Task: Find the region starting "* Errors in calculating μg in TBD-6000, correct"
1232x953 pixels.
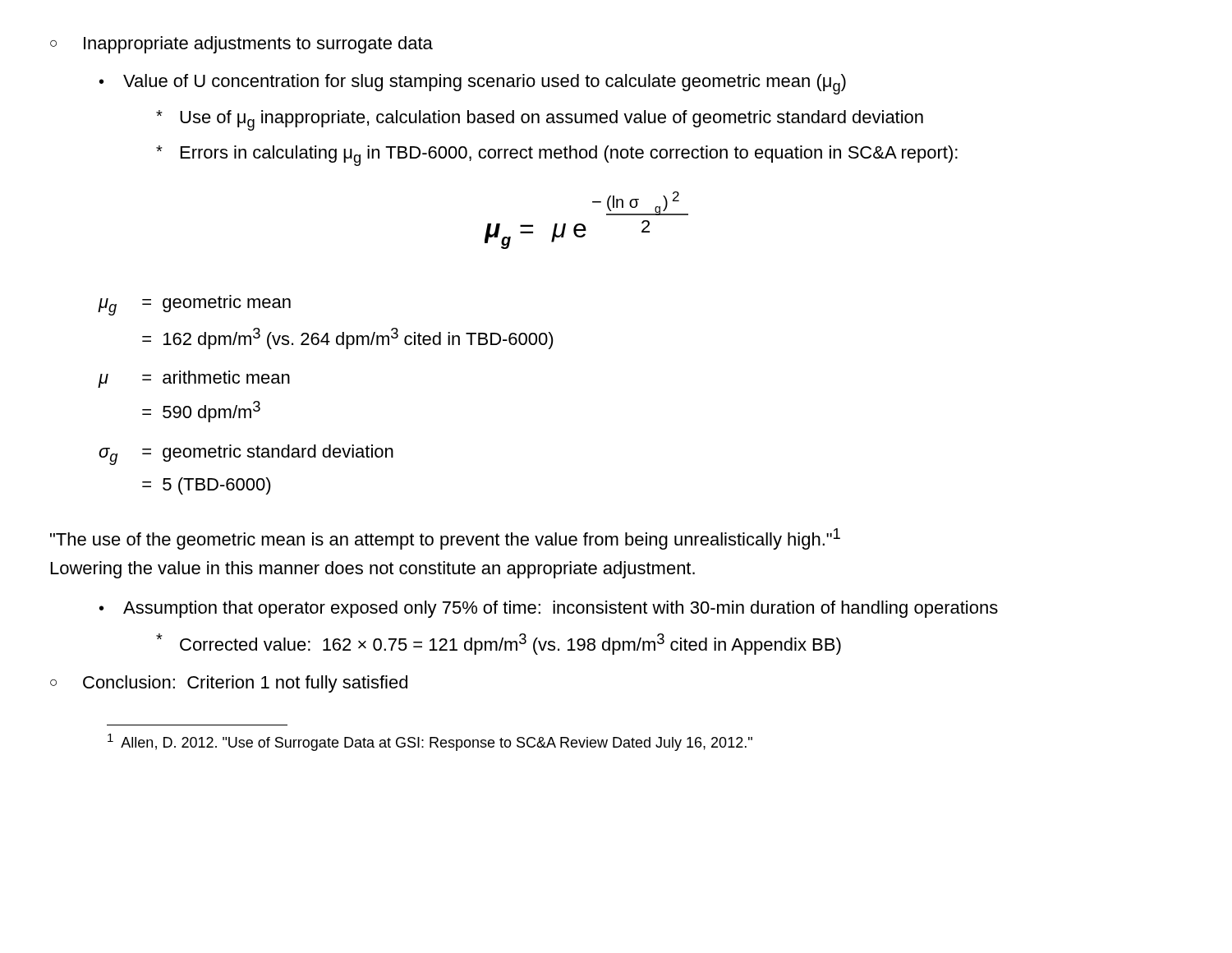Action: point(669,154)
